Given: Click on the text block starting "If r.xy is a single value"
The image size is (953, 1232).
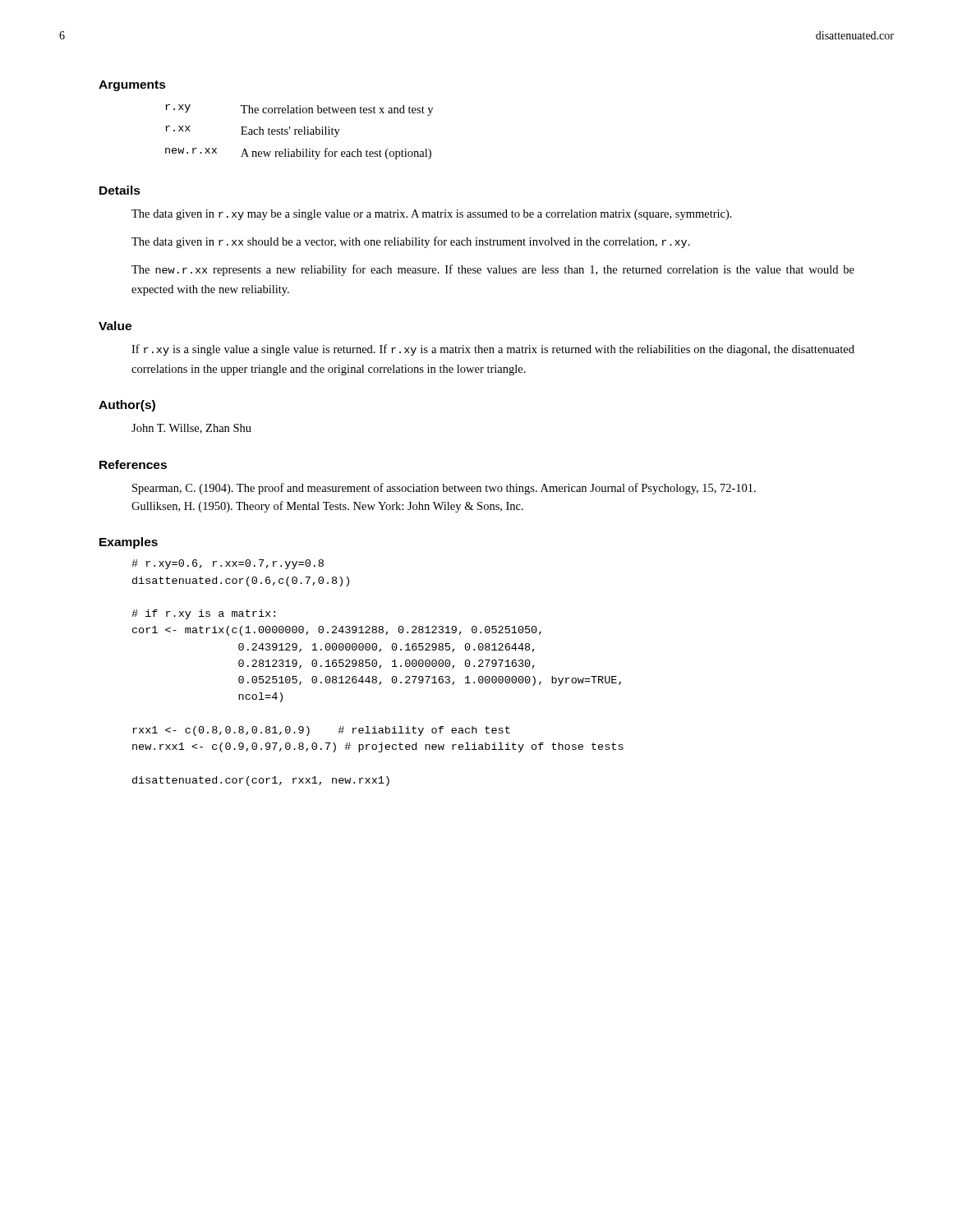Looking at the screenshot, I should coord(493,359).
